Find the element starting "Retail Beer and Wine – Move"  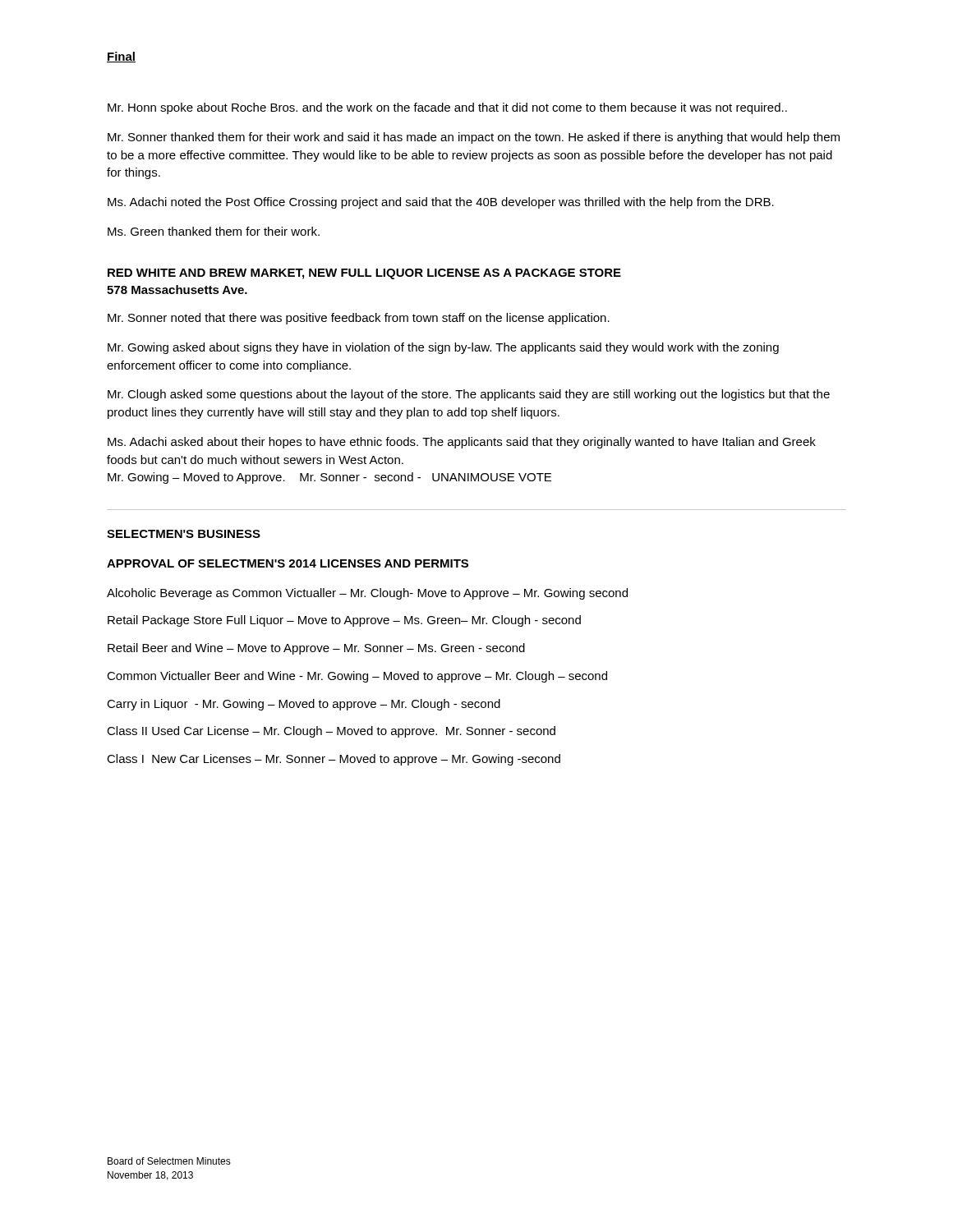click(x=316, y=648)
